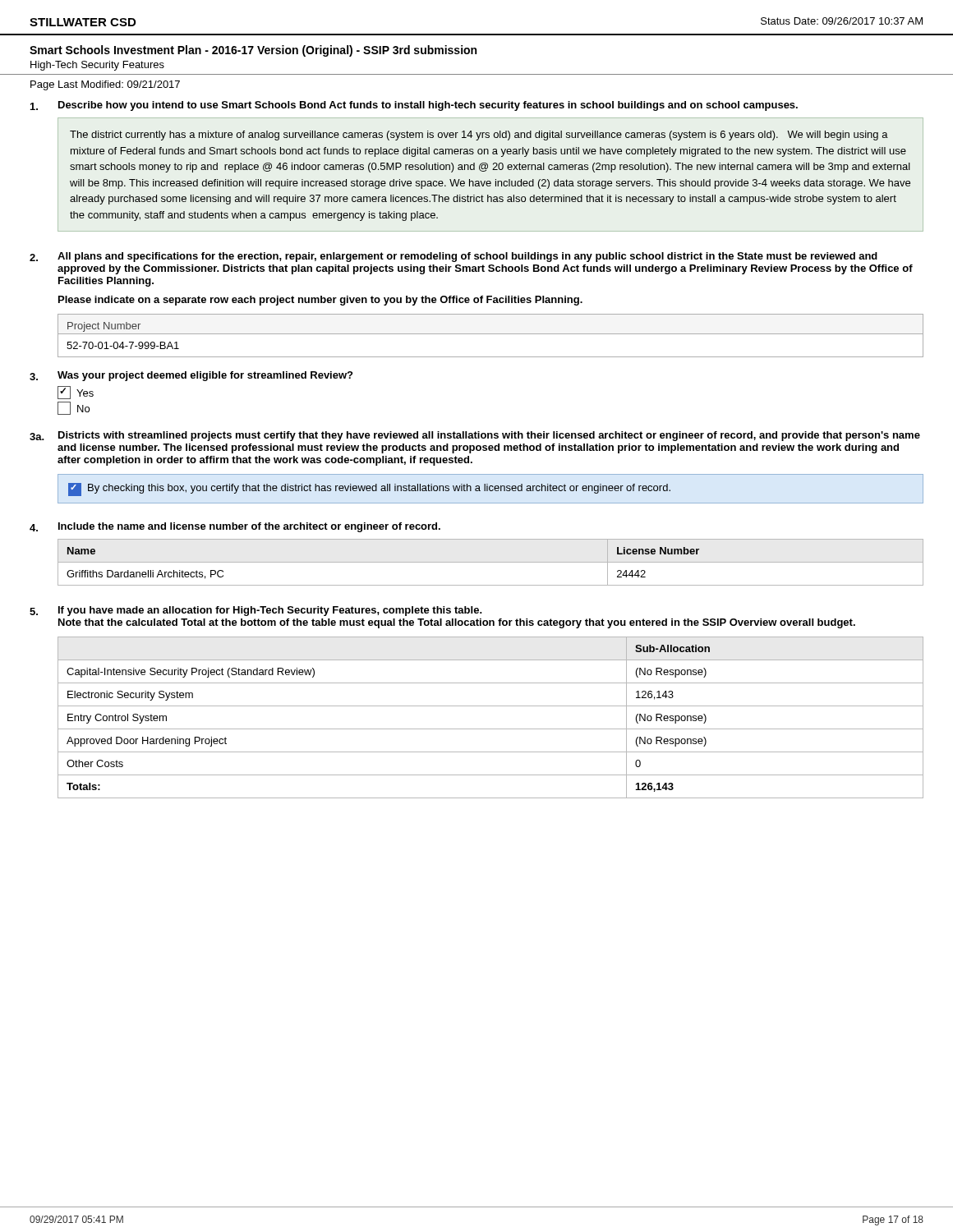Point to the block beginning "2. All plans and specifications"
Screen dimensions: 1232x953
[x=476, y=304]
